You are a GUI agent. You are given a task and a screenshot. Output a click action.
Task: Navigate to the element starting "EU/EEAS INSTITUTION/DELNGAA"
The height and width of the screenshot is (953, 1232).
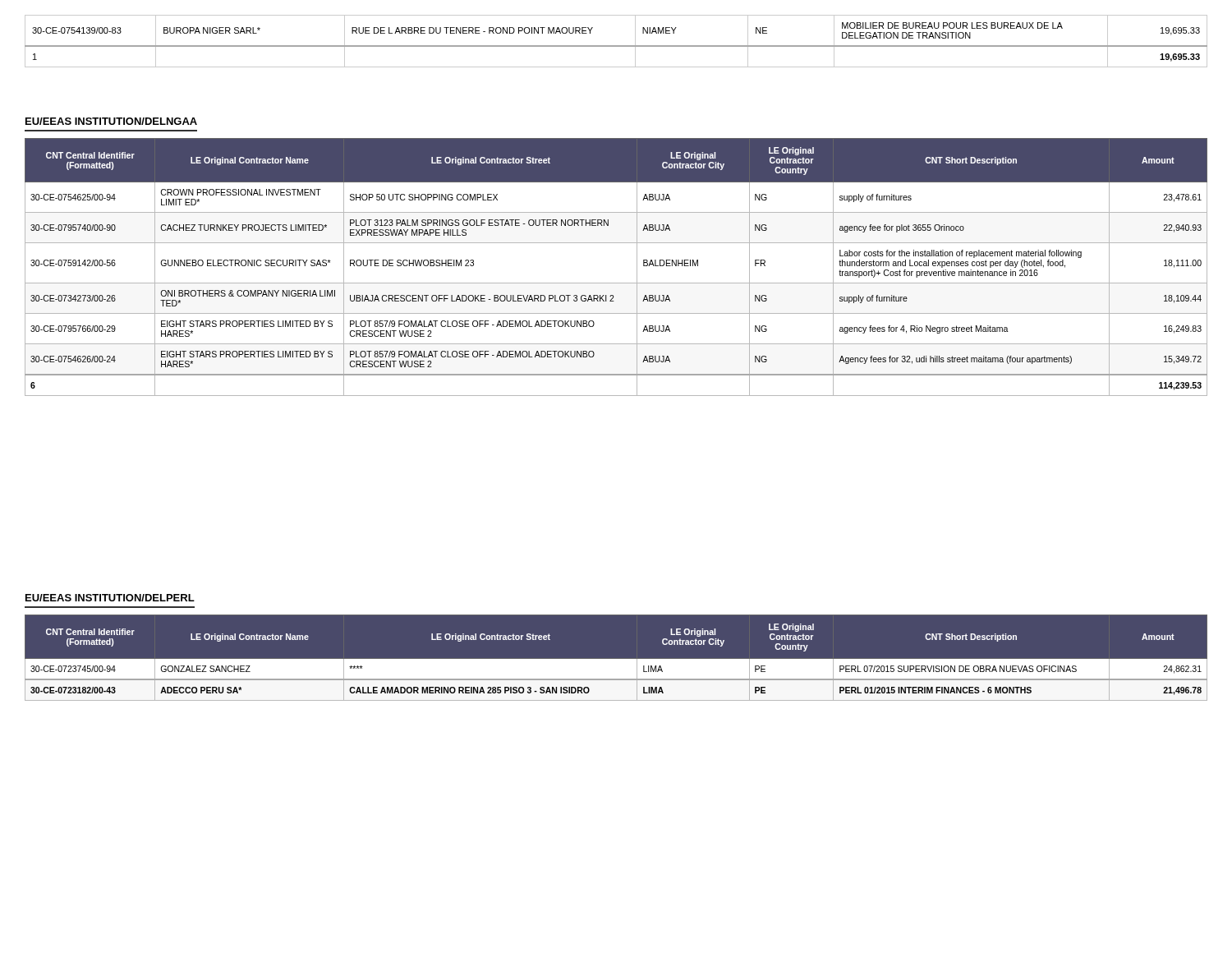(111, 123)
